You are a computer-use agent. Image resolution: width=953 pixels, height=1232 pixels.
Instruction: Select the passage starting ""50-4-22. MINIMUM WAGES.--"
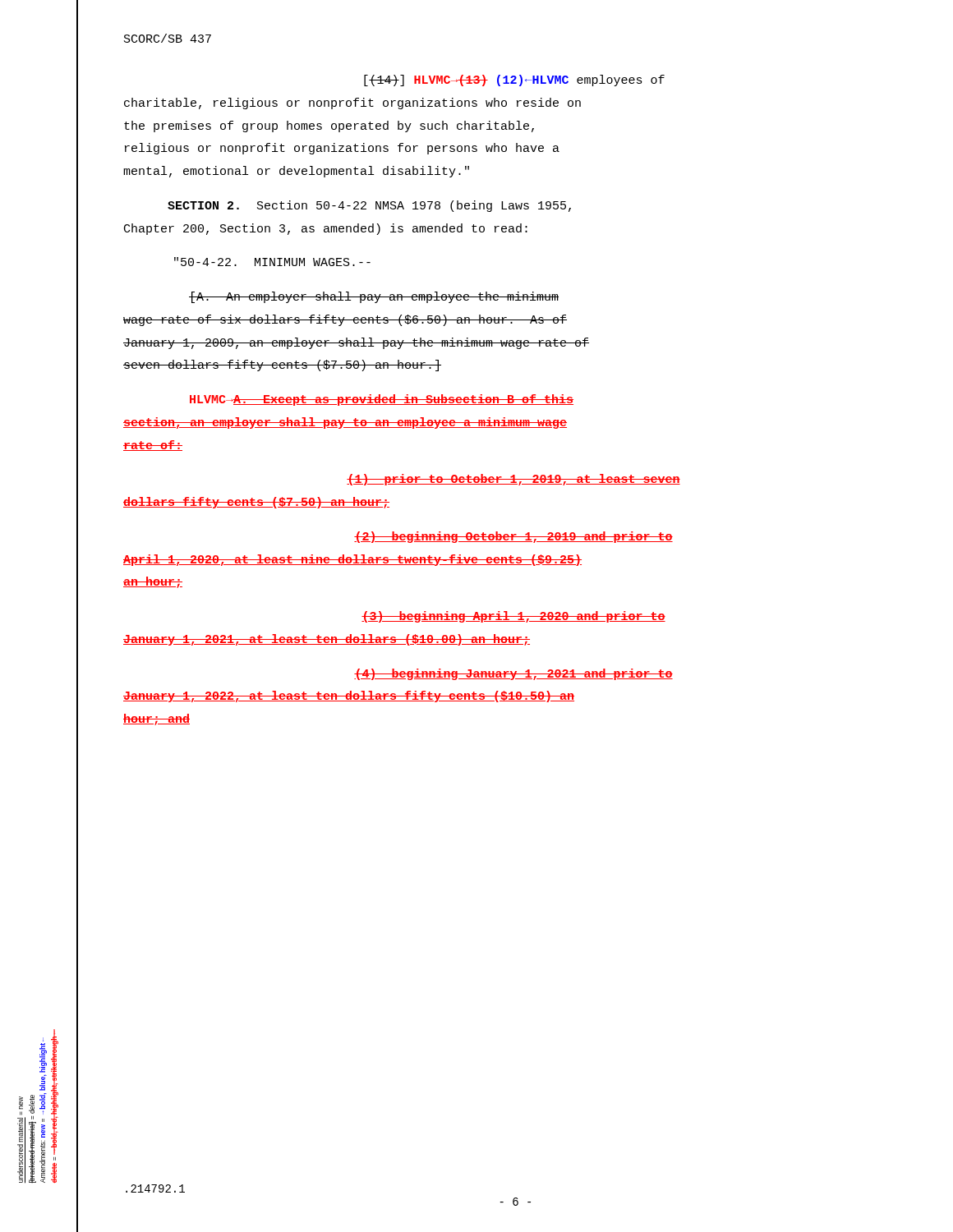point(272,262)
